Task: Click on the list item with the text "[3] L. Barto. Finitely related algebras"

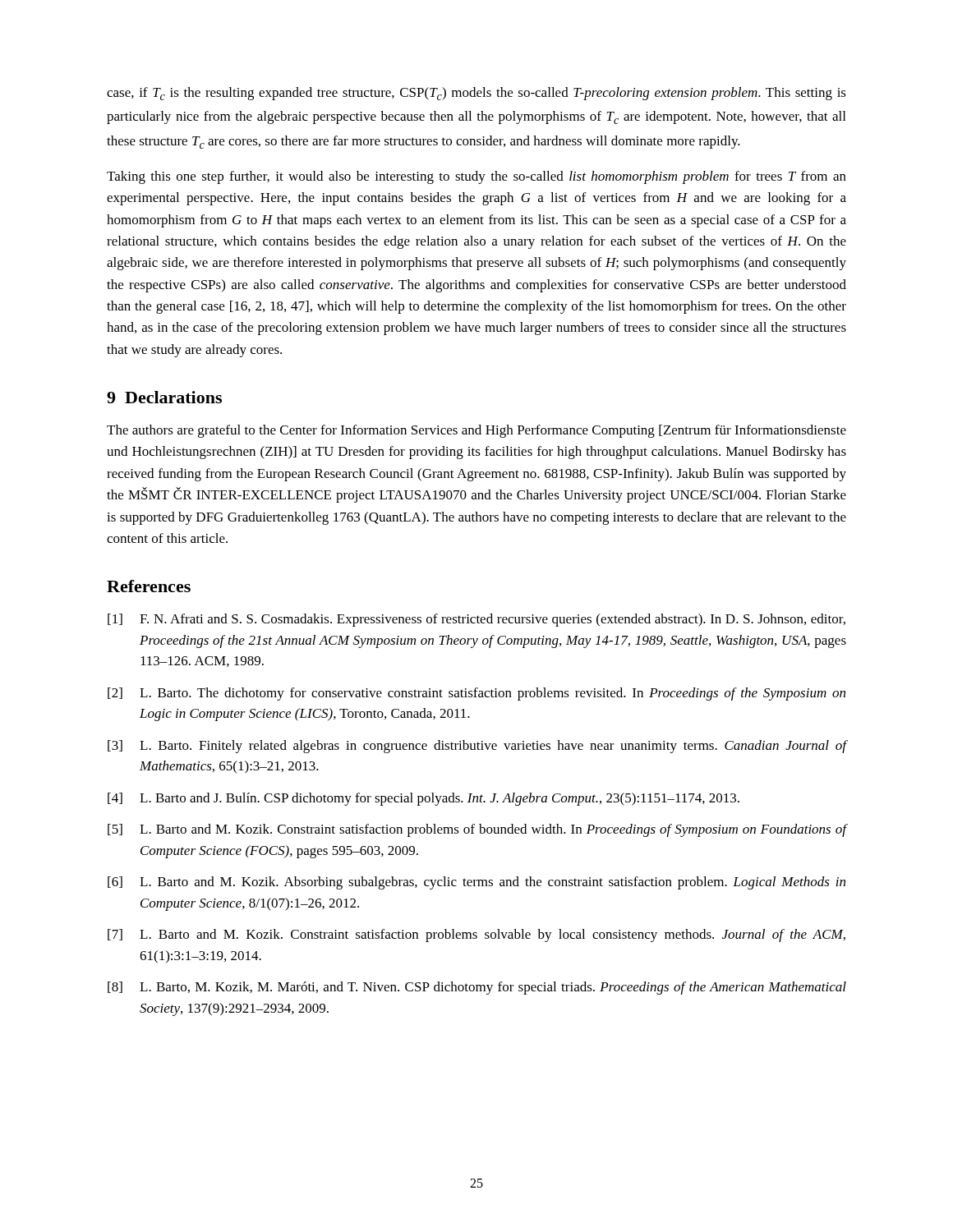Action: point(476,756)
